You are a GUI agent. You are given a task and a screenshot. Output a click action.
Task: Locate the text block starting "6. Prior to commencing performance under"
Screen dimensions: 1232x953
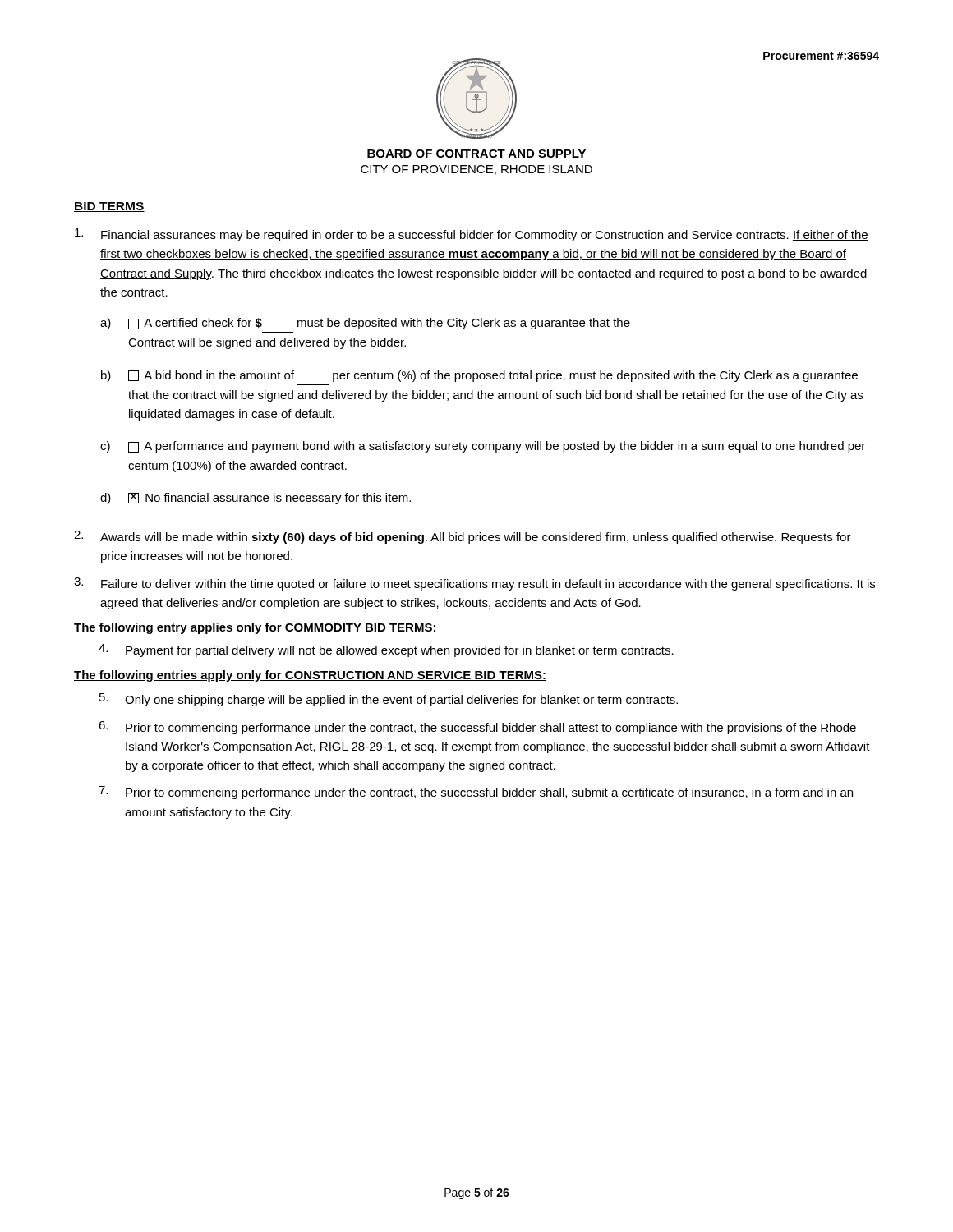click(x=489, y=746)
